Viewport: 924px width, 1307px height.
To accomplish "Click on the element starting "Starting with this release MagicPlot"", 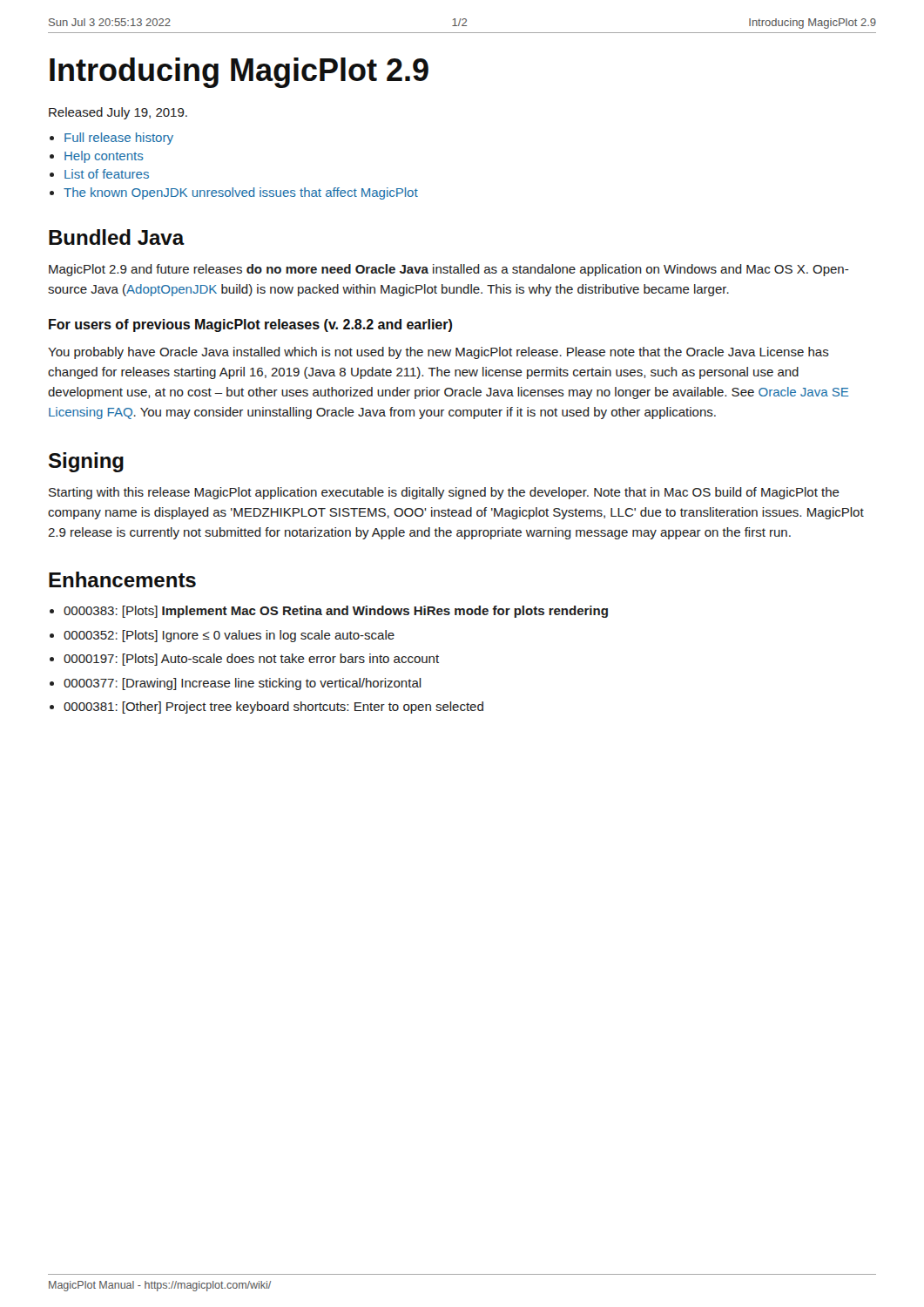I will coord(462,512).
